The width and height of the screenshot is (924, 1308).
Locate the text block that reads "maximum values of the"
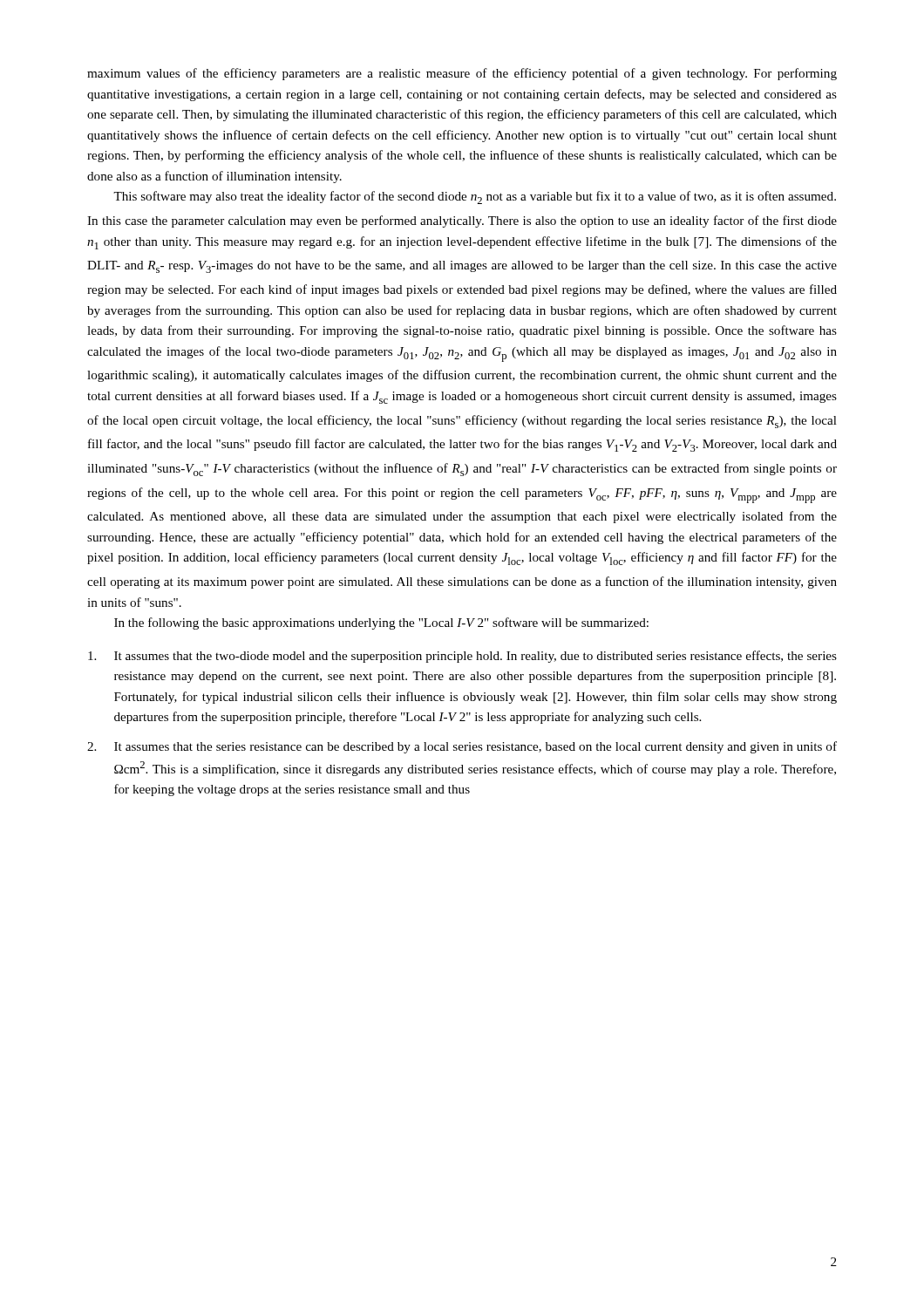(462, 124)
